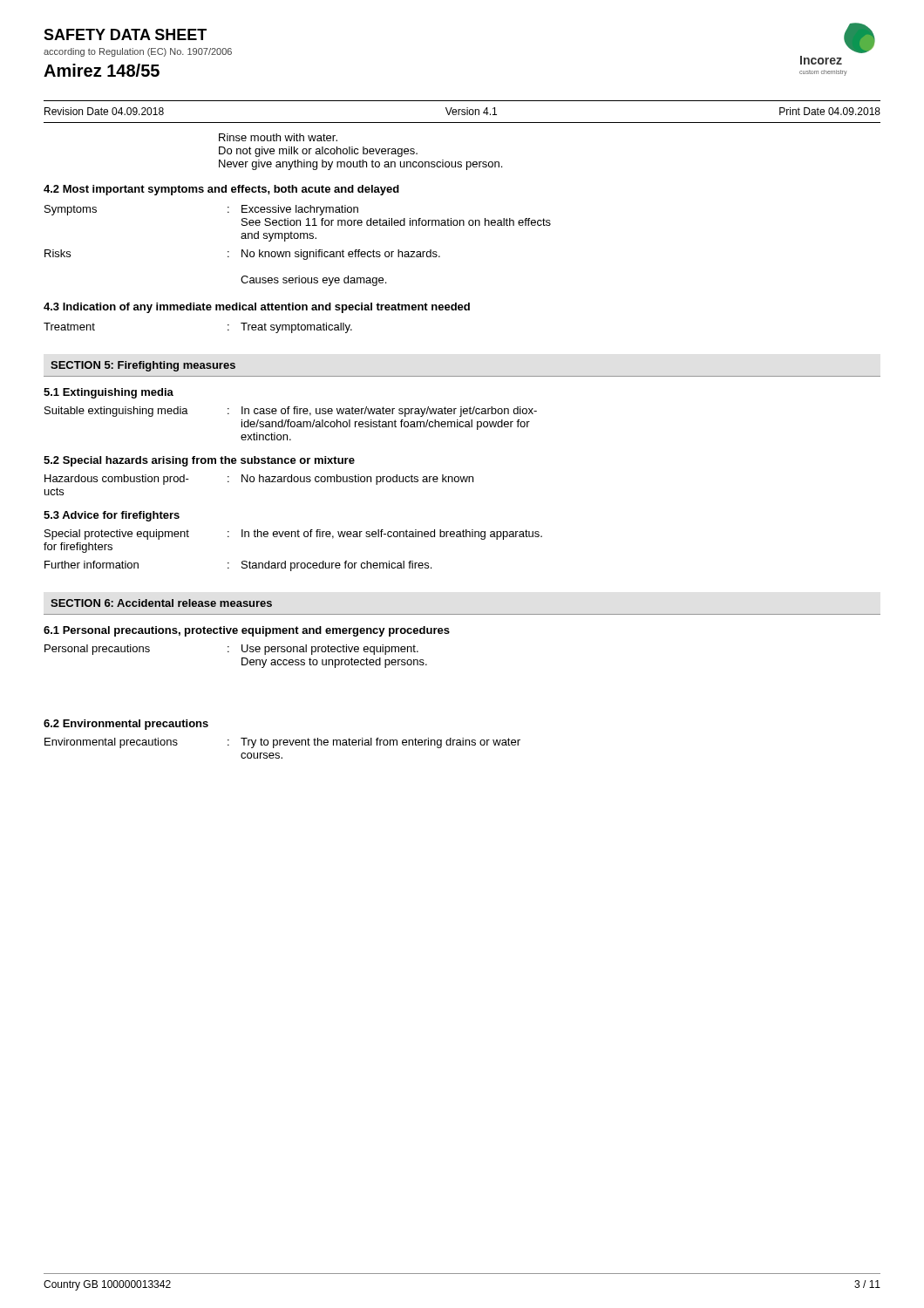Viewport: 924px width, 1308px height.
Task: Locate the block of text that opens with "Personal precautions : Use personal"
Action: [x=231, y=650]
